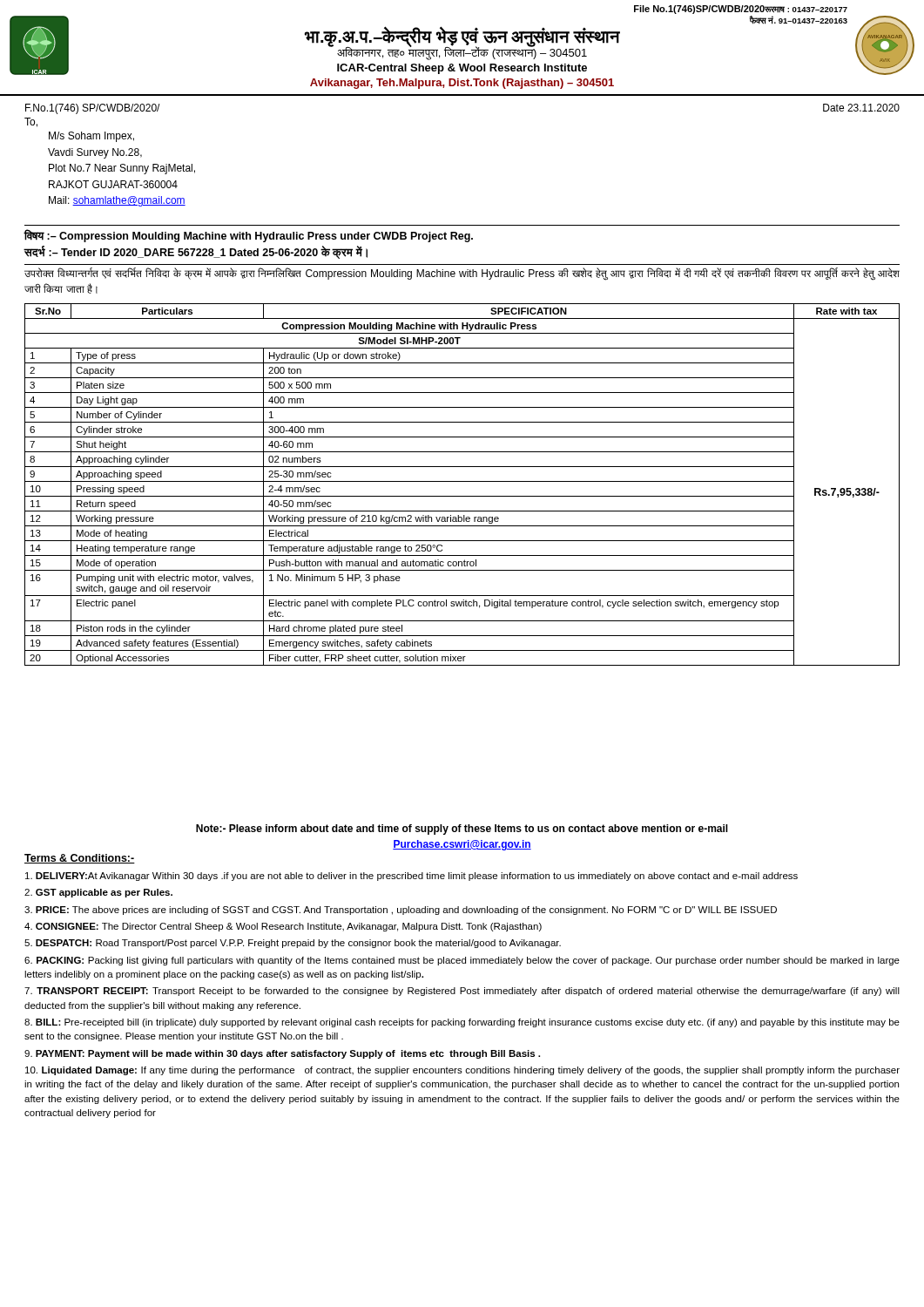Find the table that mentions "Shut height"

(x=462, y=487)
